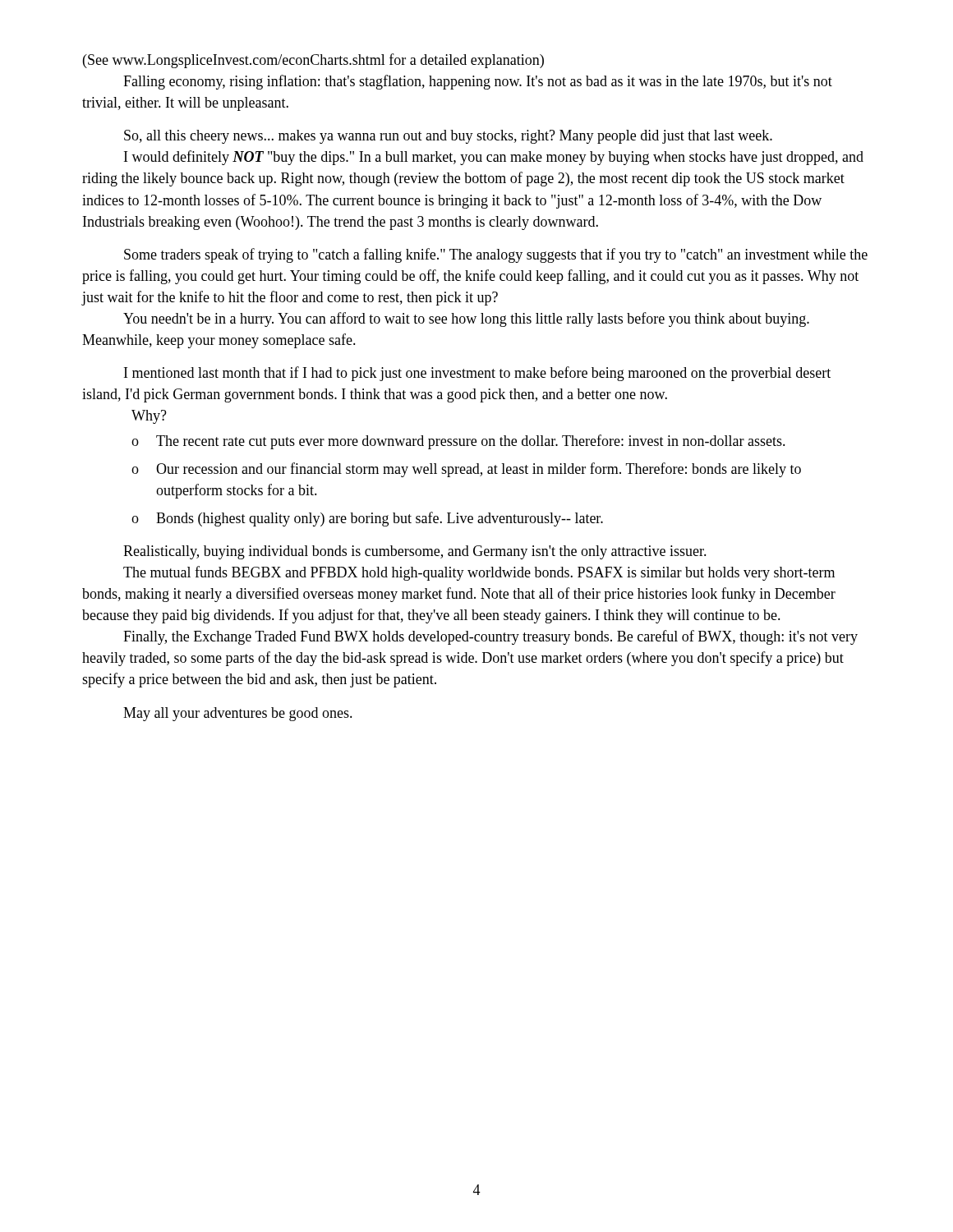Screen dimensions: 1232x953
Task: Navigate to the element starting "Realistically, buying individual bonds"
Action: click(x=476, y=615)
